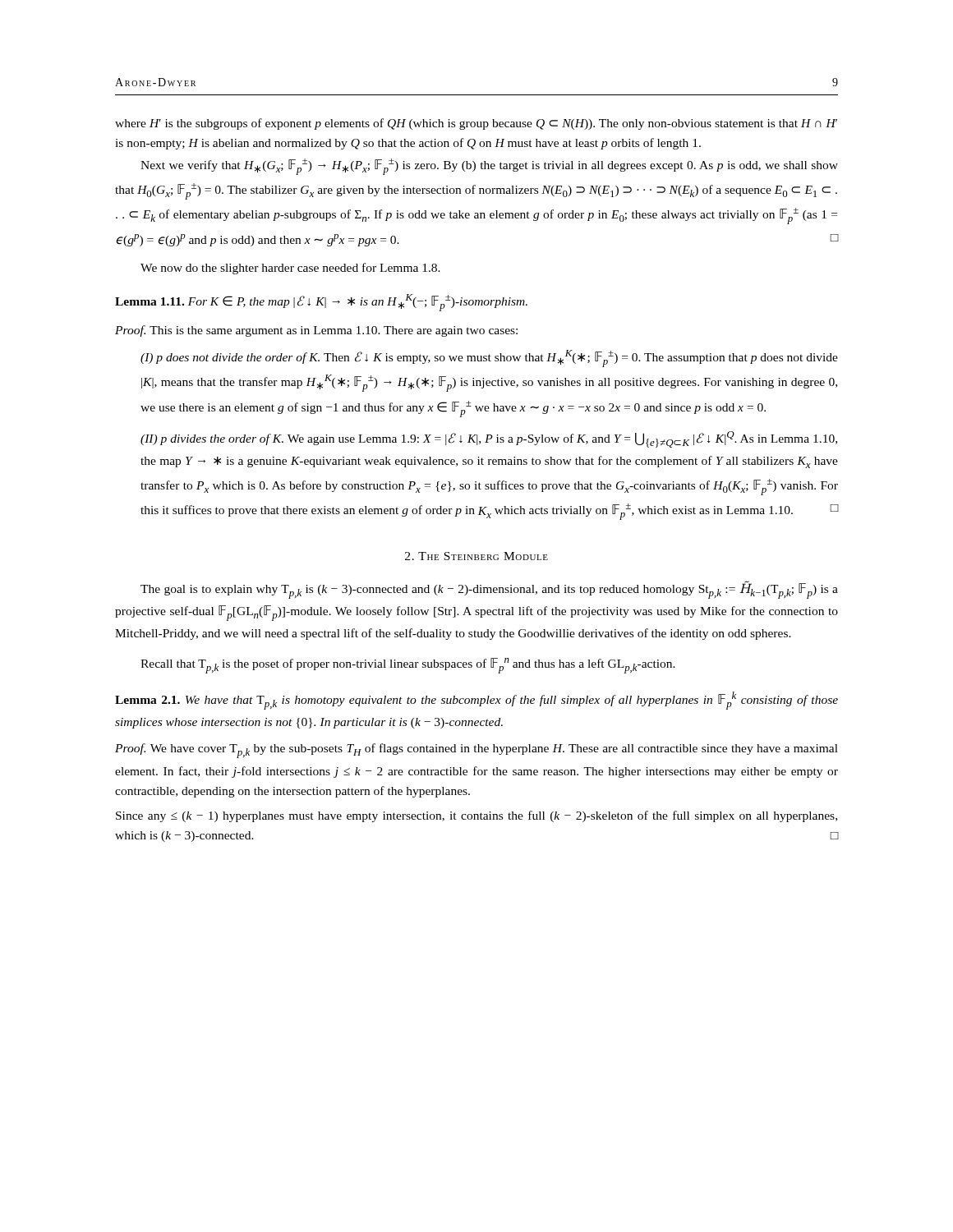
Task: Locate the element starting "Next we verify"
Action: 476,201
